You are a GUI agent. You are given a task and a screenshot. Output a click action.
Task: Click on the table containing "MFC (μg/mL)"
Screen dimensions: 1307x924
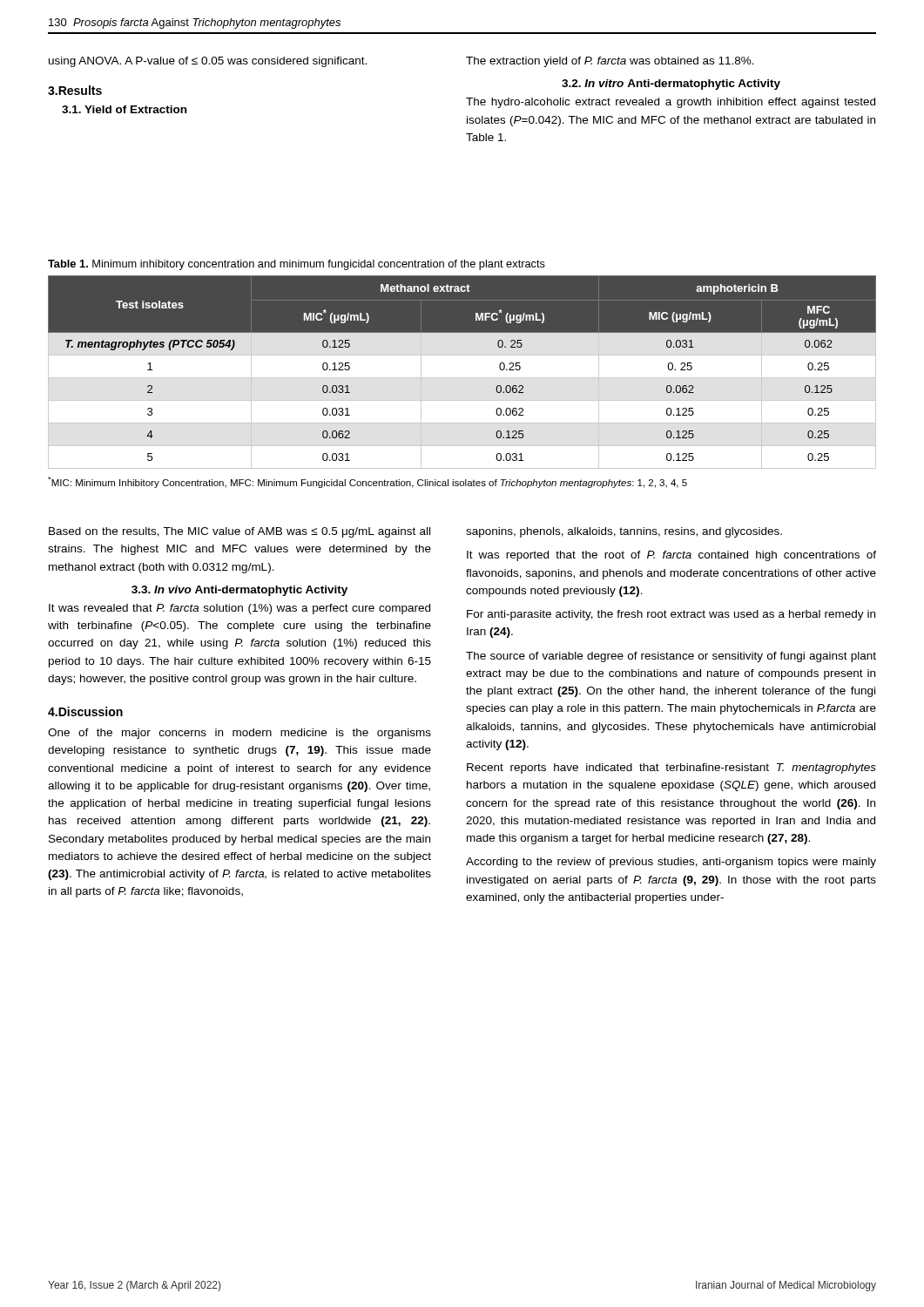click(462, 372)
